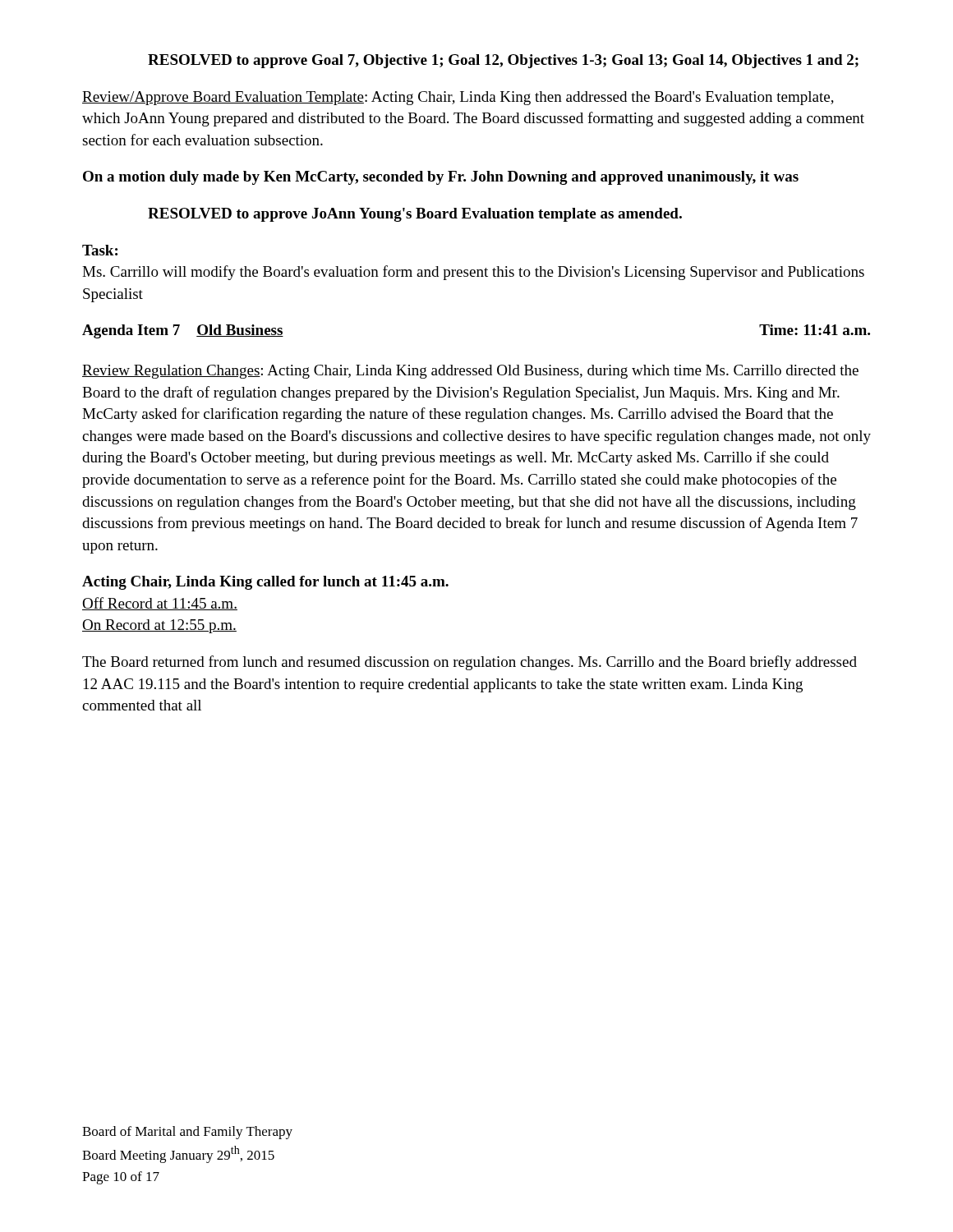953x1232 pixels.
Task: Select the text block with the text "The Board returned"
Action: (476, 684)
